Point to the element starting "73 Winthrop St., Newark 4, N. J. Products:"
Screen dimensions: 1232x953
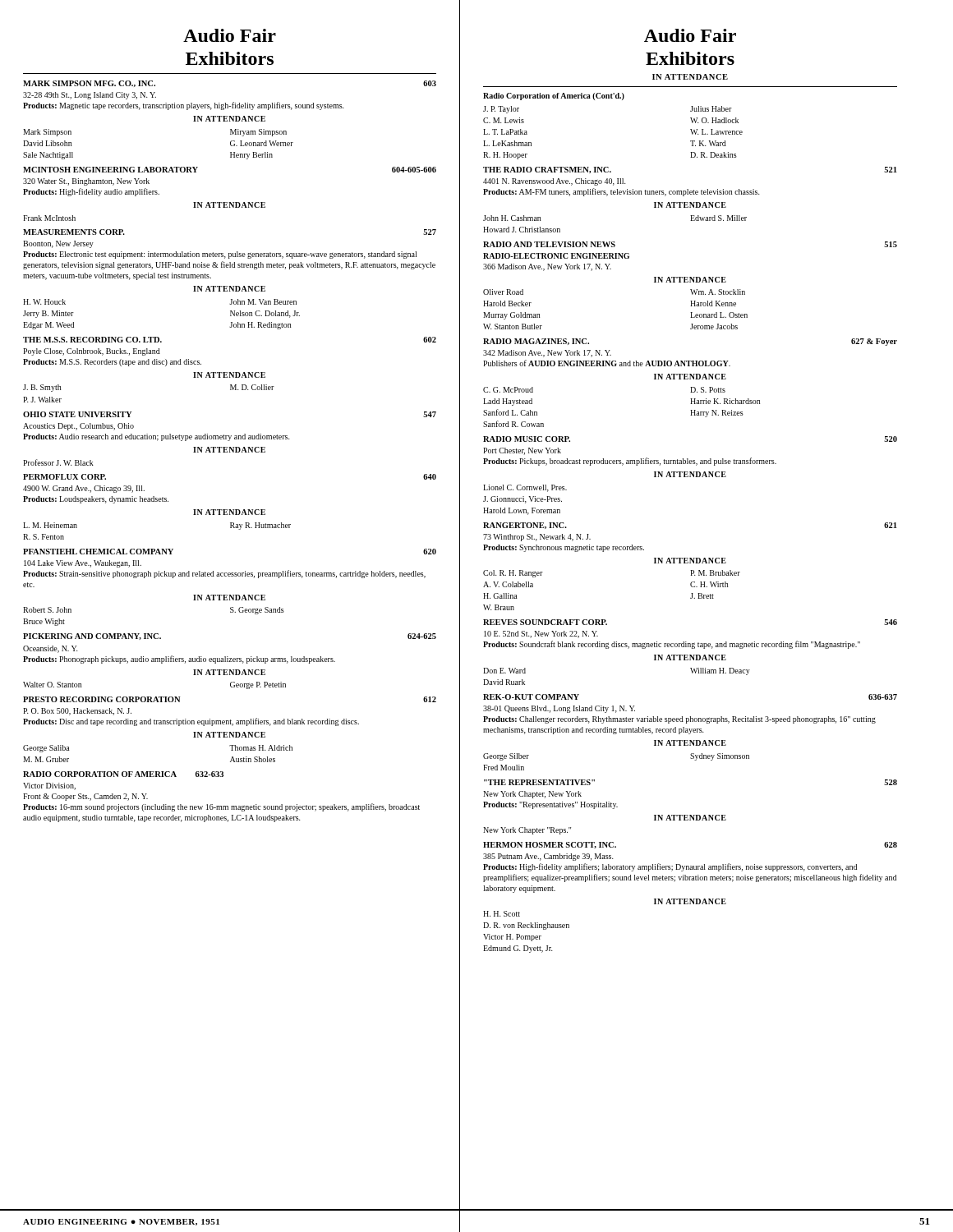point(564,542)
